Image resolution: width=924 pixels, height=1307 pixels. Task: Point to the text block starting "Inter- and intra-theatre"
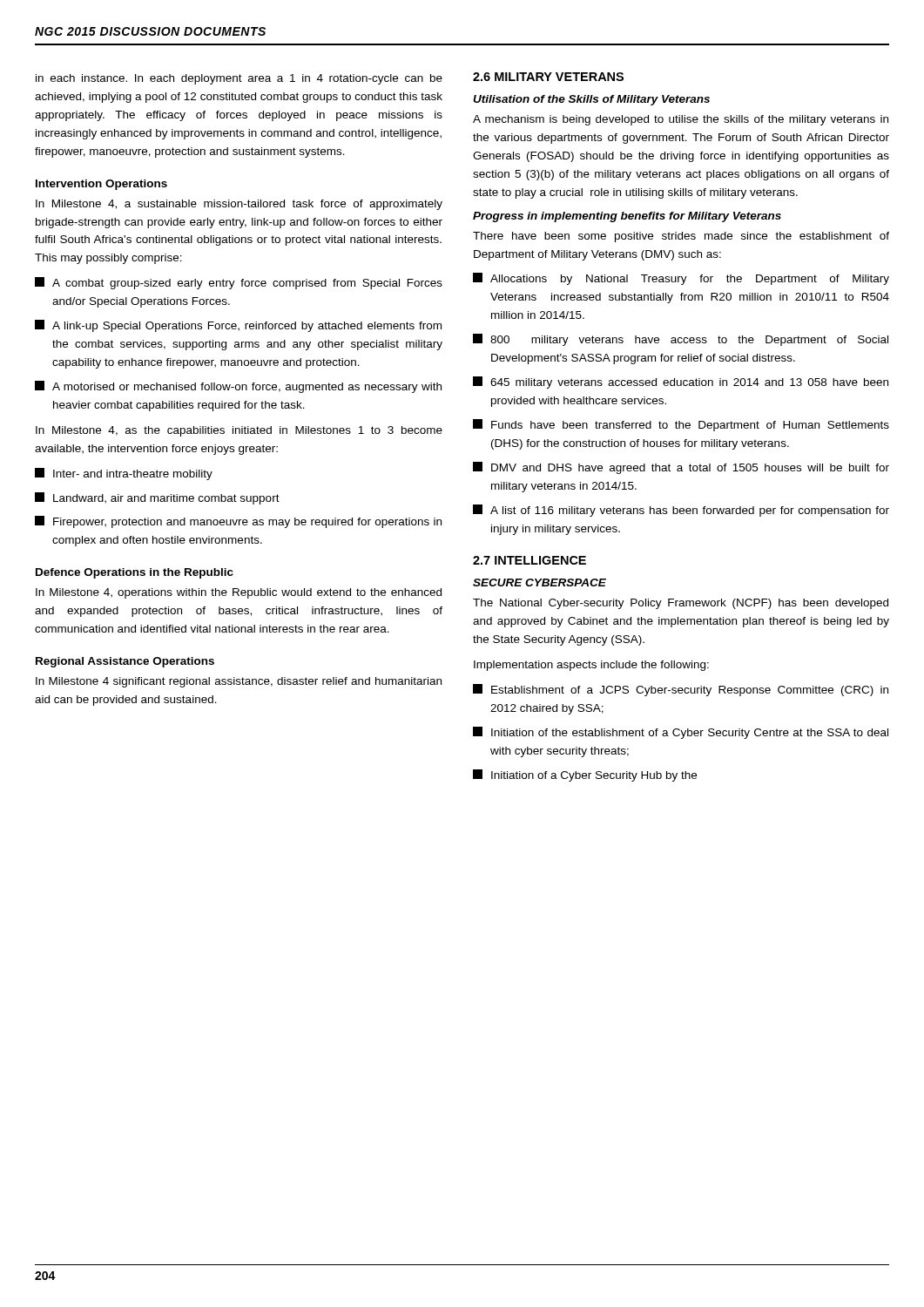tap(124, 474)
